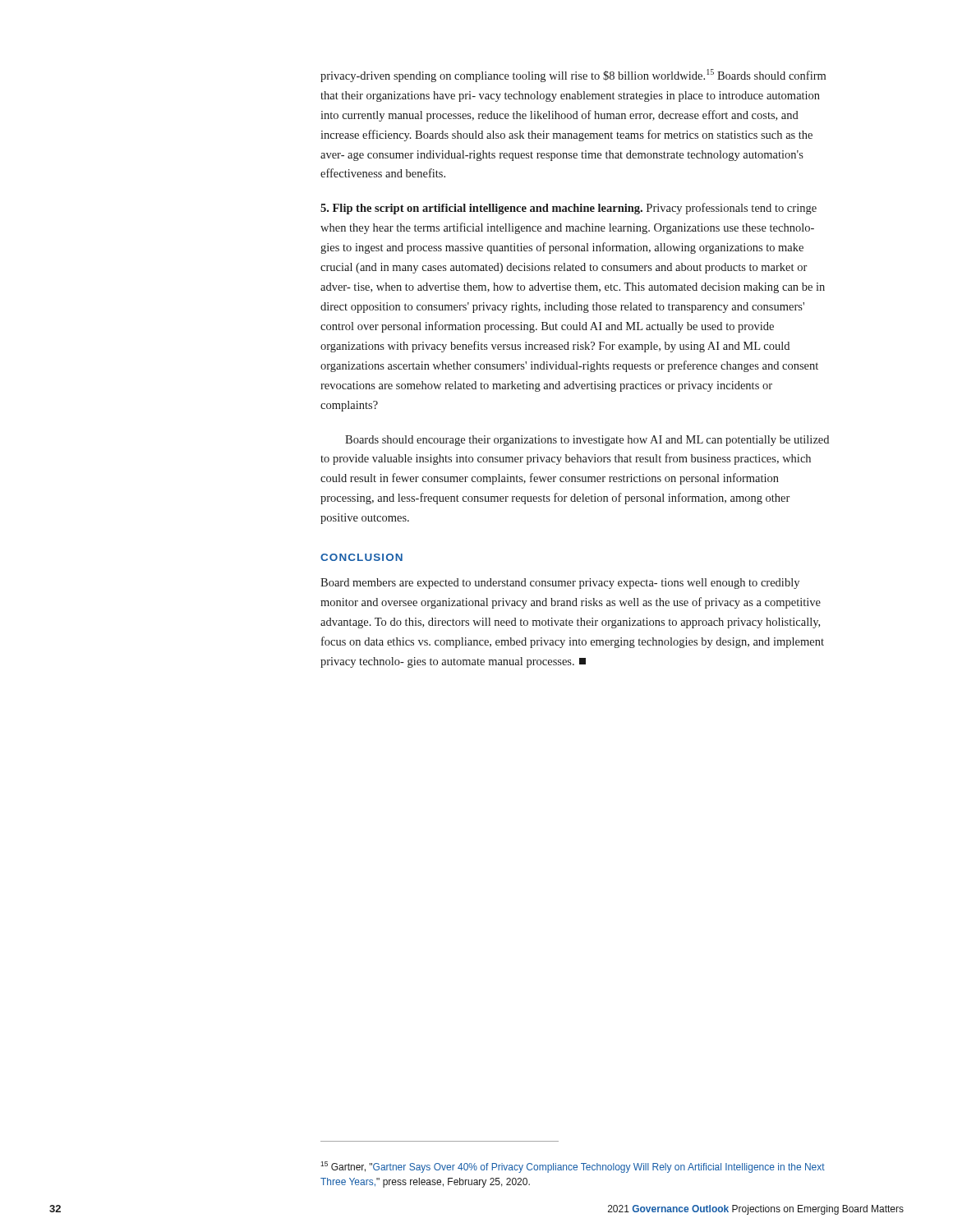Locate the block of text that opens with "Board members are"
The width and height of the screenshot is (953, 1232).
click(572, 622)
